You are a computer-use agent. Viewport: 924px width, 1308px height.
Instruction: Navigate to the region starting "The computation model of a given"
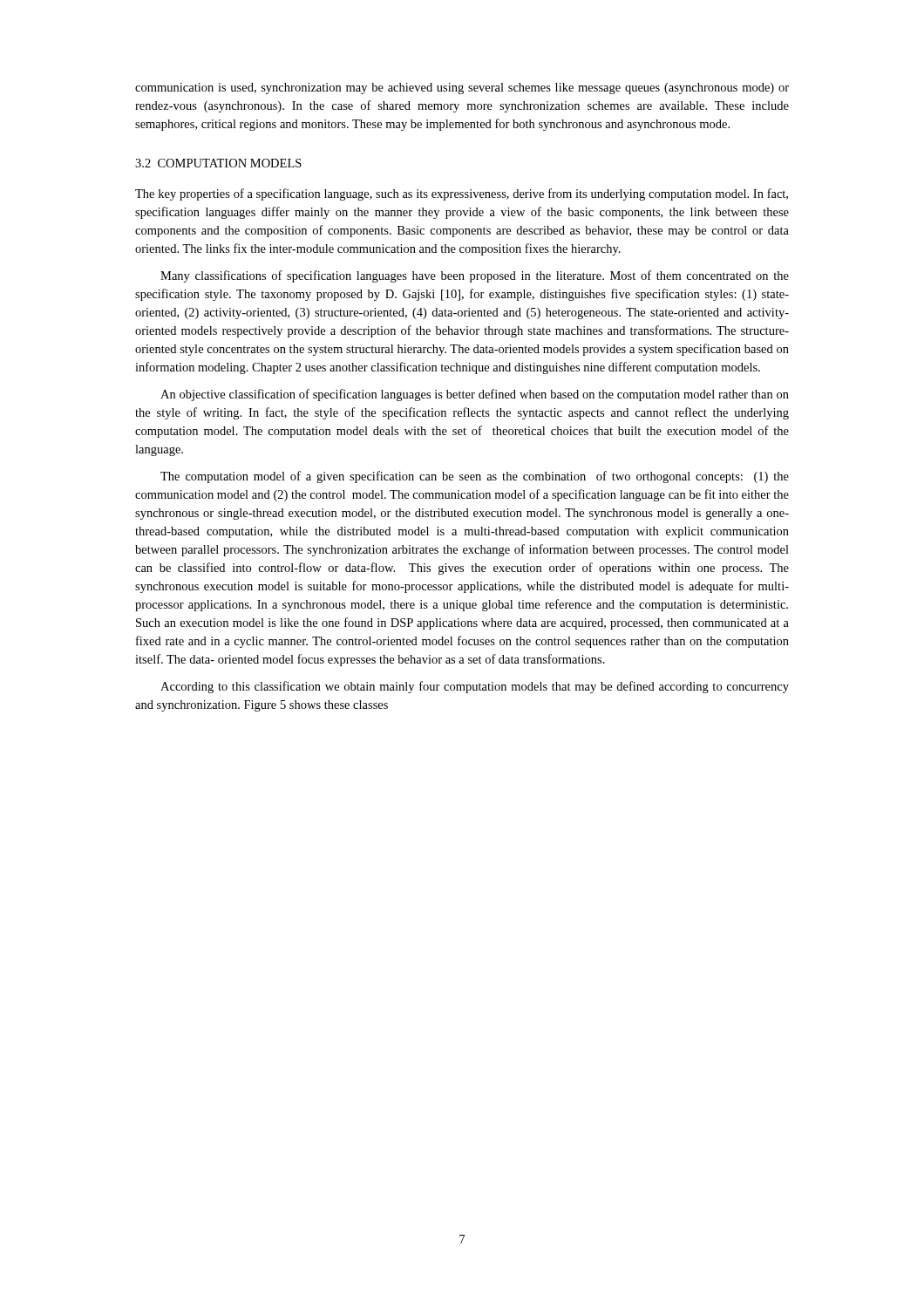coord(462,568)
